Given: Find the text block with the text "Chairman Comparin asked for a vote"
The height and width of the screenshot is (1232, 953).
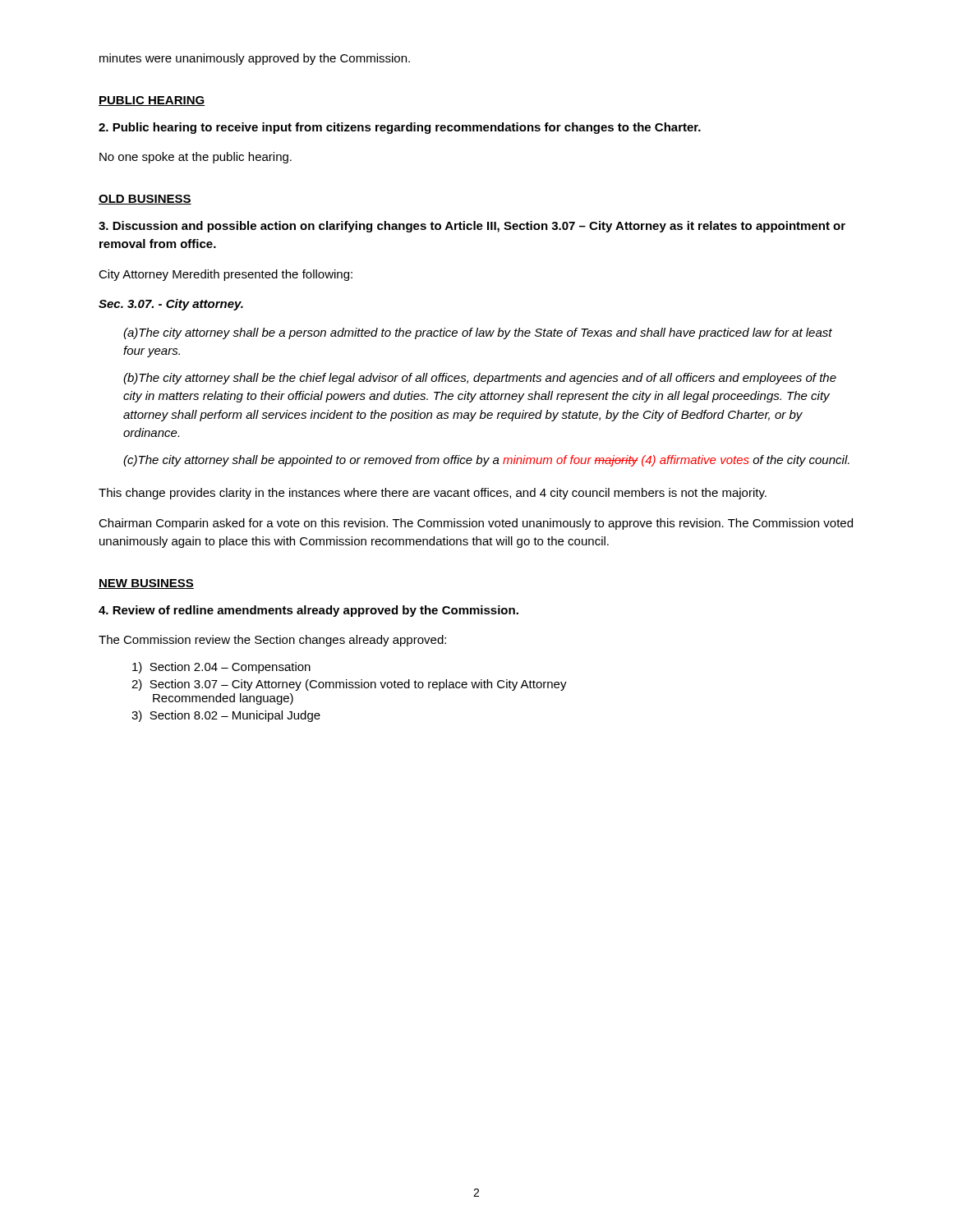Looking at the screenshot, I should tap(476, 532).
